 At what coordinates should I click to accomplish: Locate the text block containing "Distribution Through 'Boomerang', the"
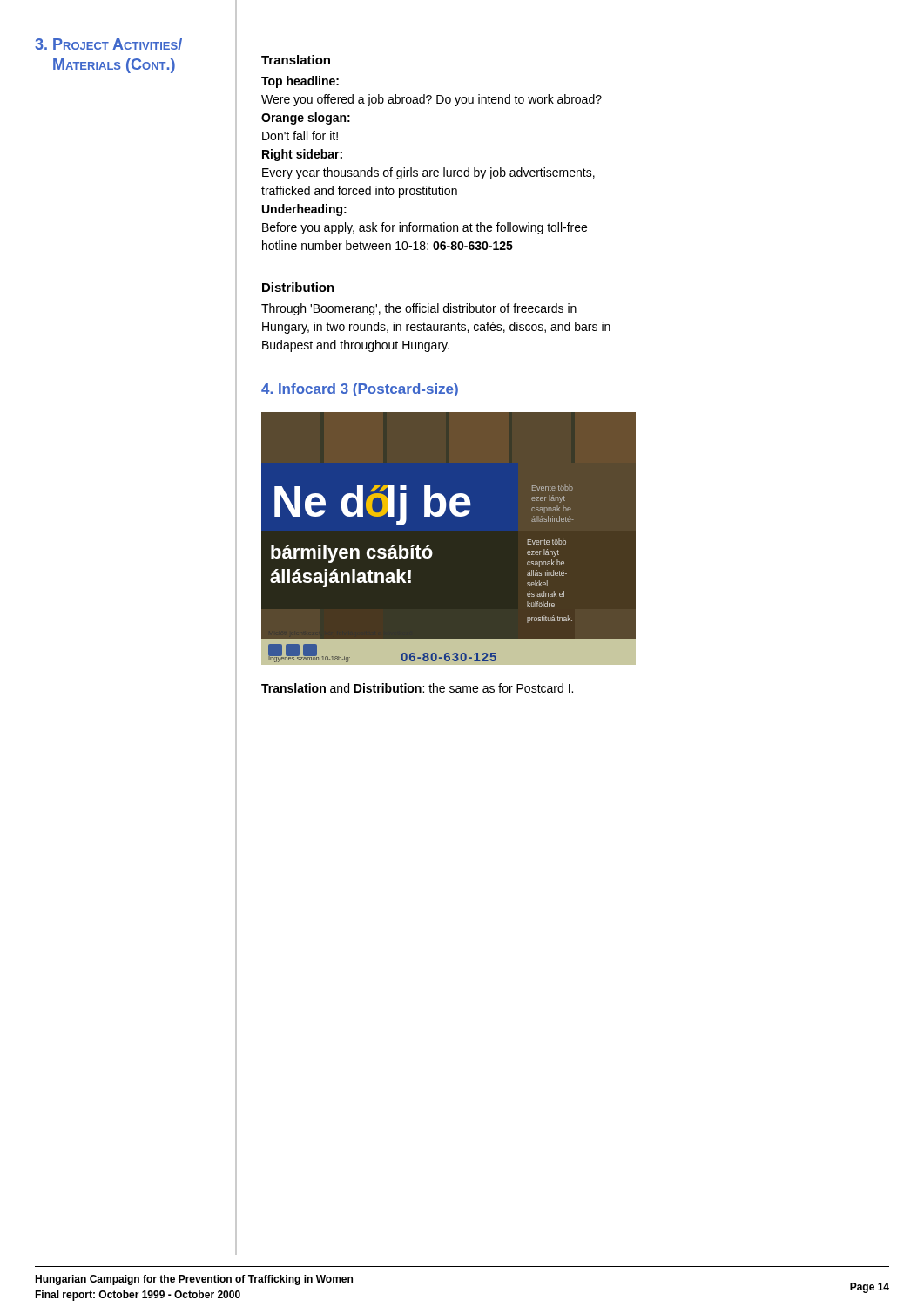coord(575,317)
